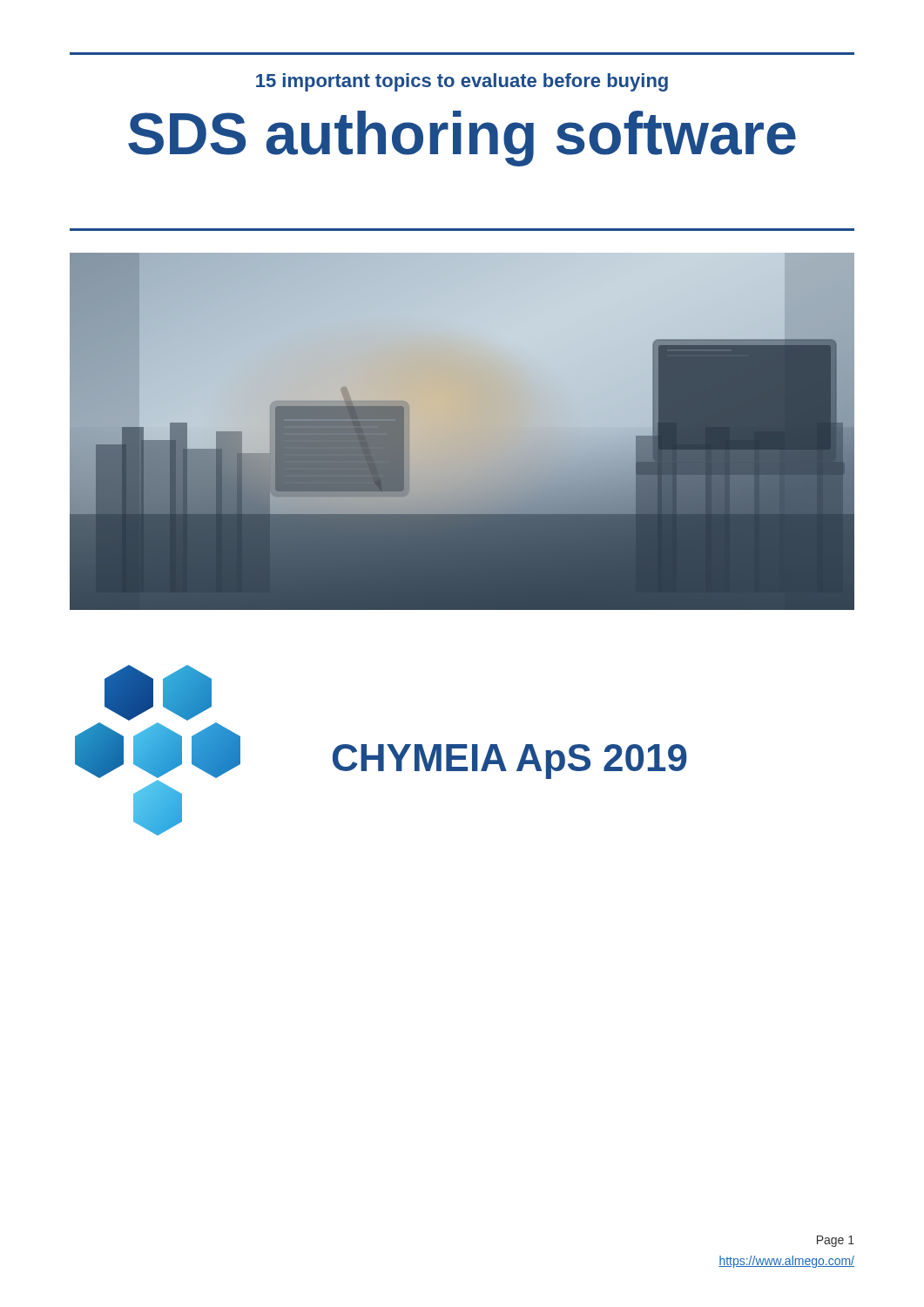Point to the title beginning "15 important topics to evaluate before"
Viewport: 924px width, 1307px height.
coord(462,118)
